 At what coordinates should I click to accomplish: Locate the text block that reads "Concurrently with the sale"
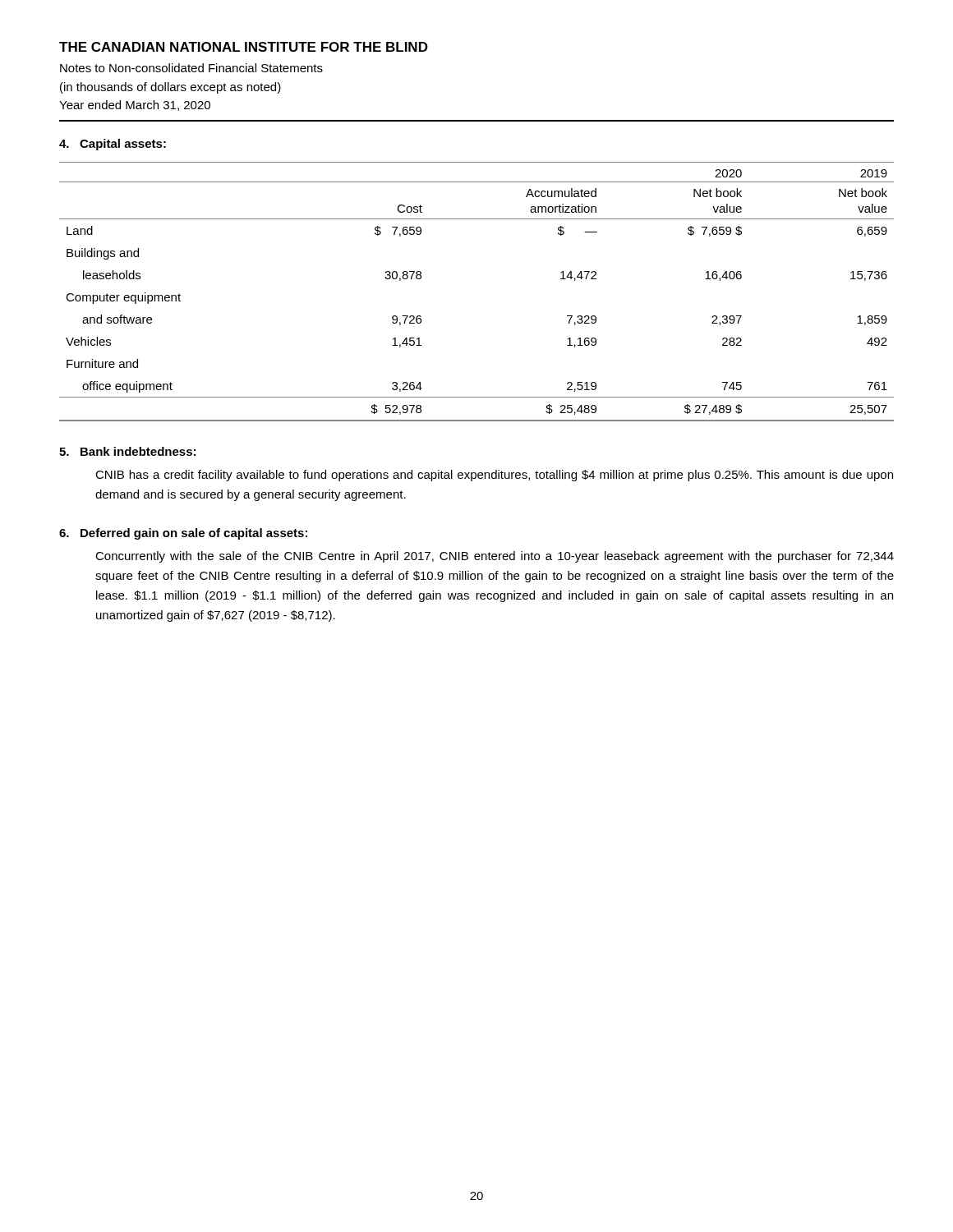(x=495, y=585)
